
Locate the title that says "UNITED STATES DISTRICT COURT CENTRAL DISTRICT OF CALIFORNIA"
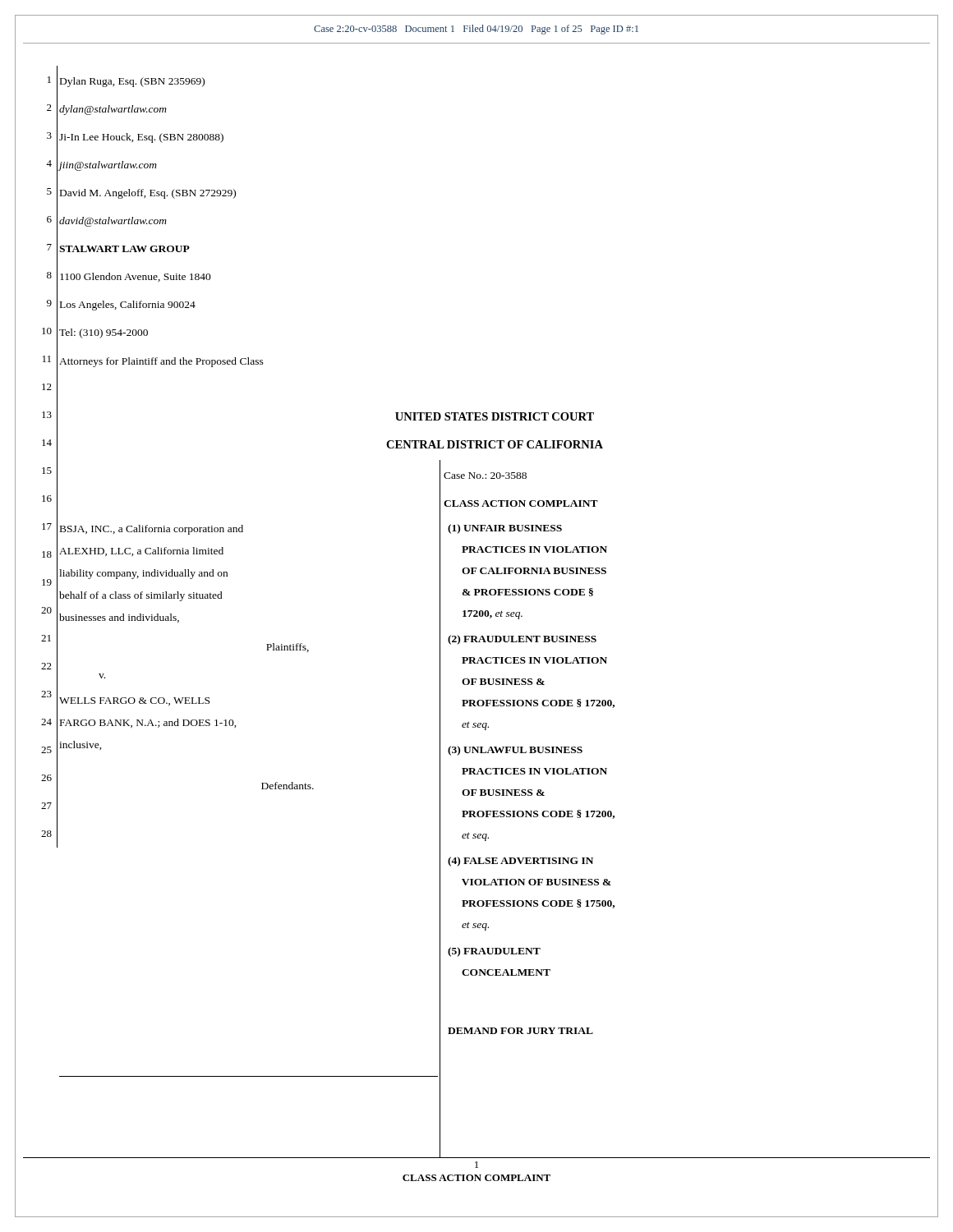pos(495,430)
